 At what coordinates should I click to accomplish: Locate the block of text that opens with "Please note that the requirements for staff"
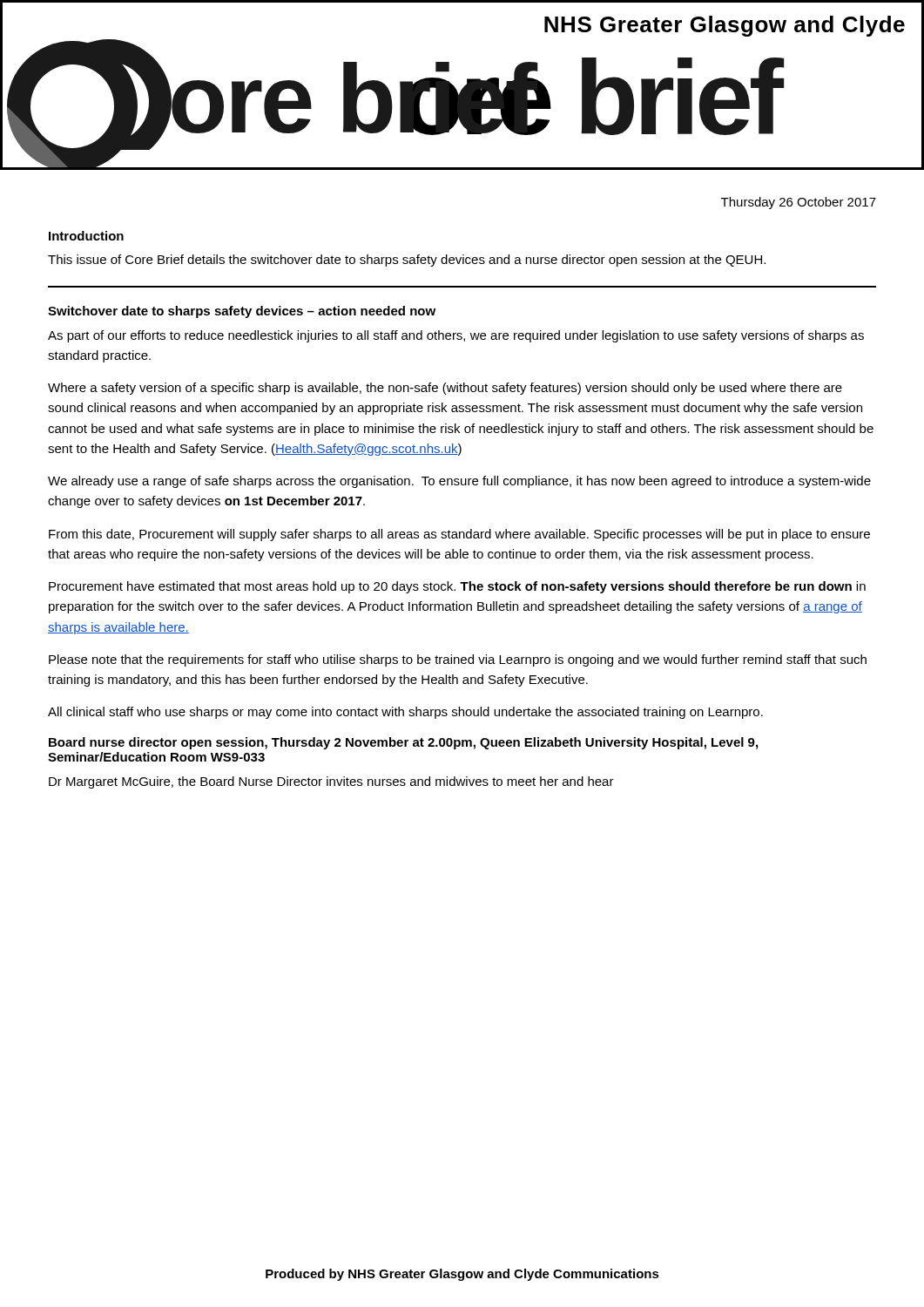tap(458, 669)
